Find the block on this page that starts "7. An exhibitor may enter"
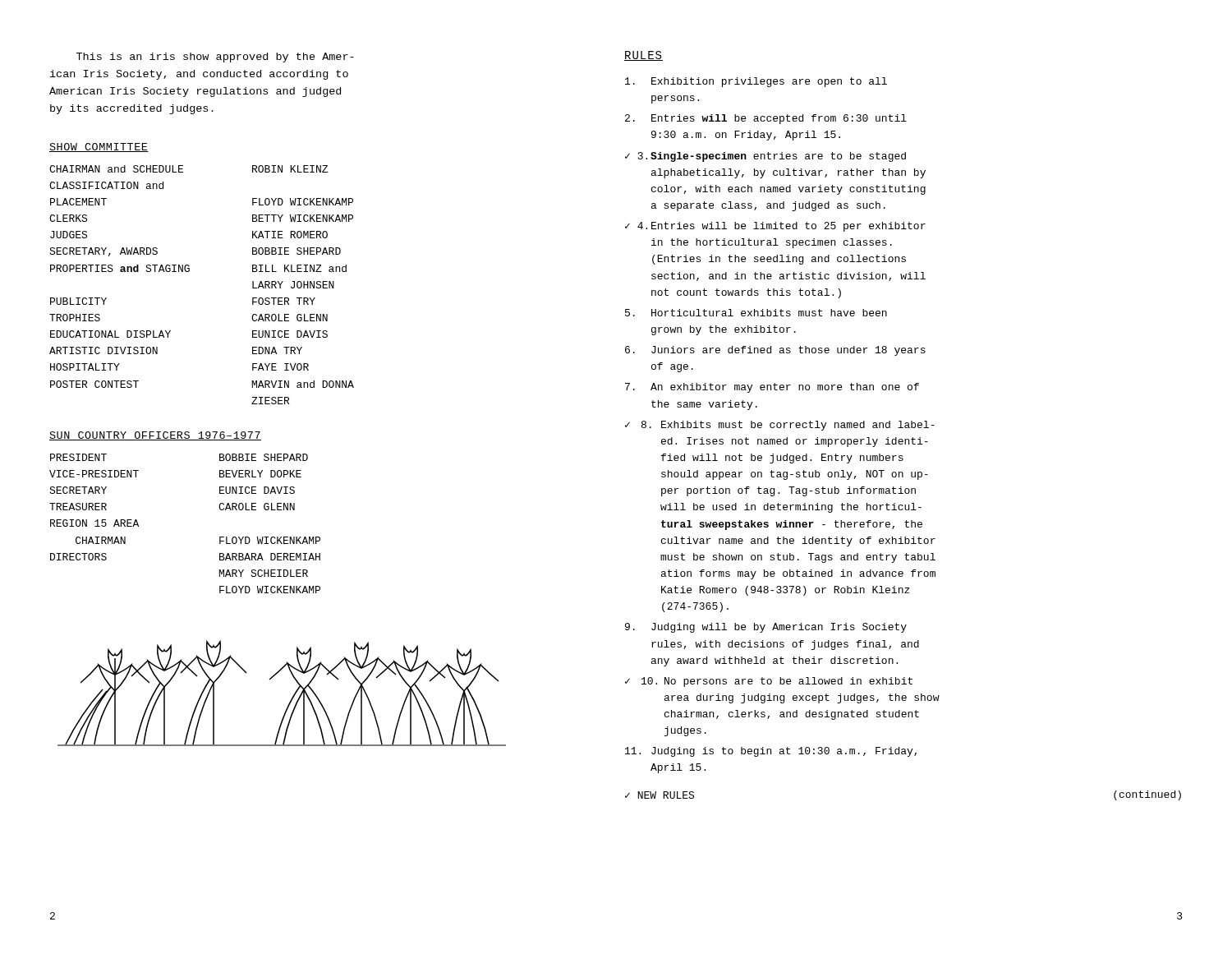Screen dimensions: 954x1232 point(772,397)
